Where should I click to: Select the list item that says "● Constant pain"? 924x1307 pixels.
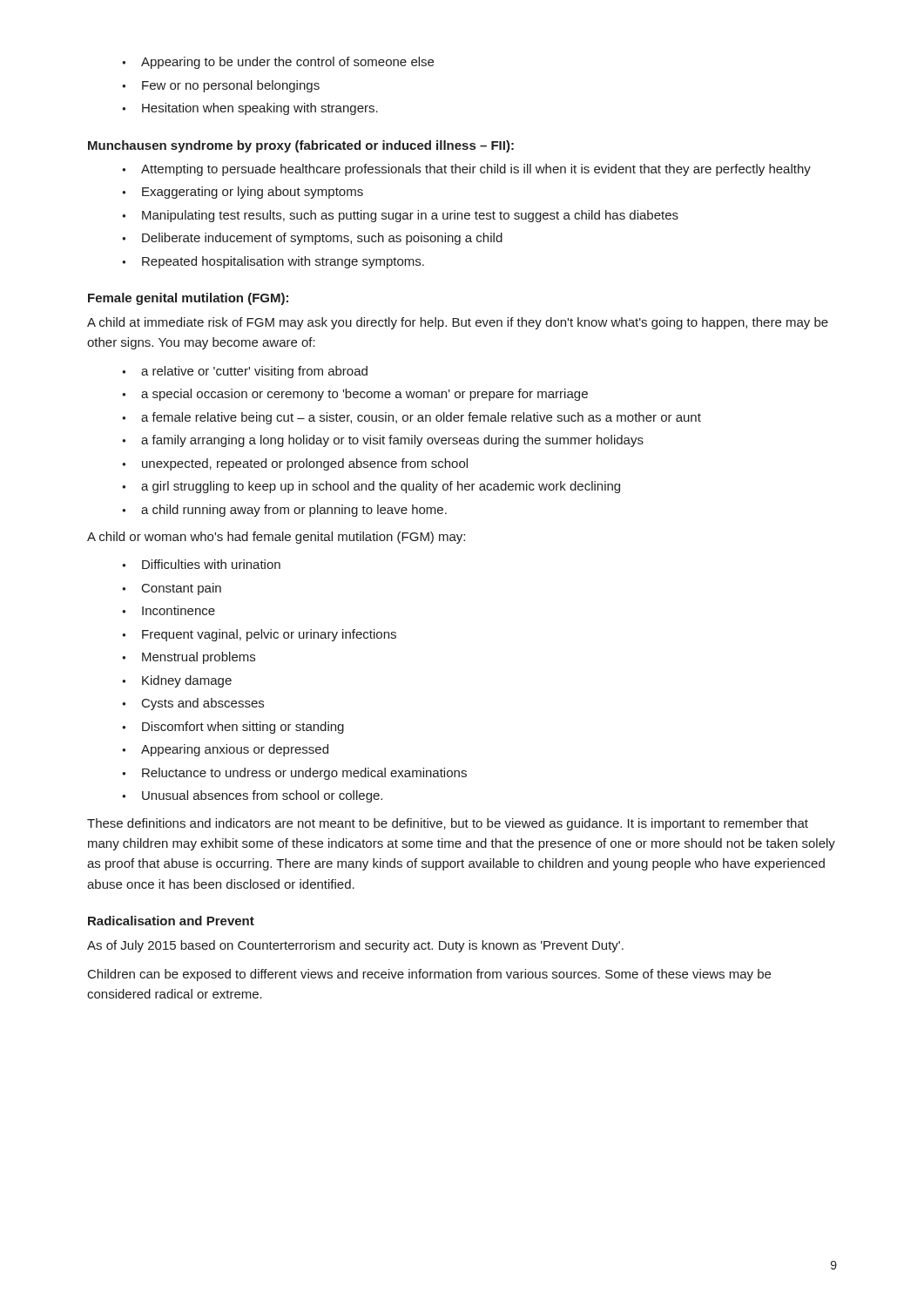pyautogui.click(x=172, y=589)
